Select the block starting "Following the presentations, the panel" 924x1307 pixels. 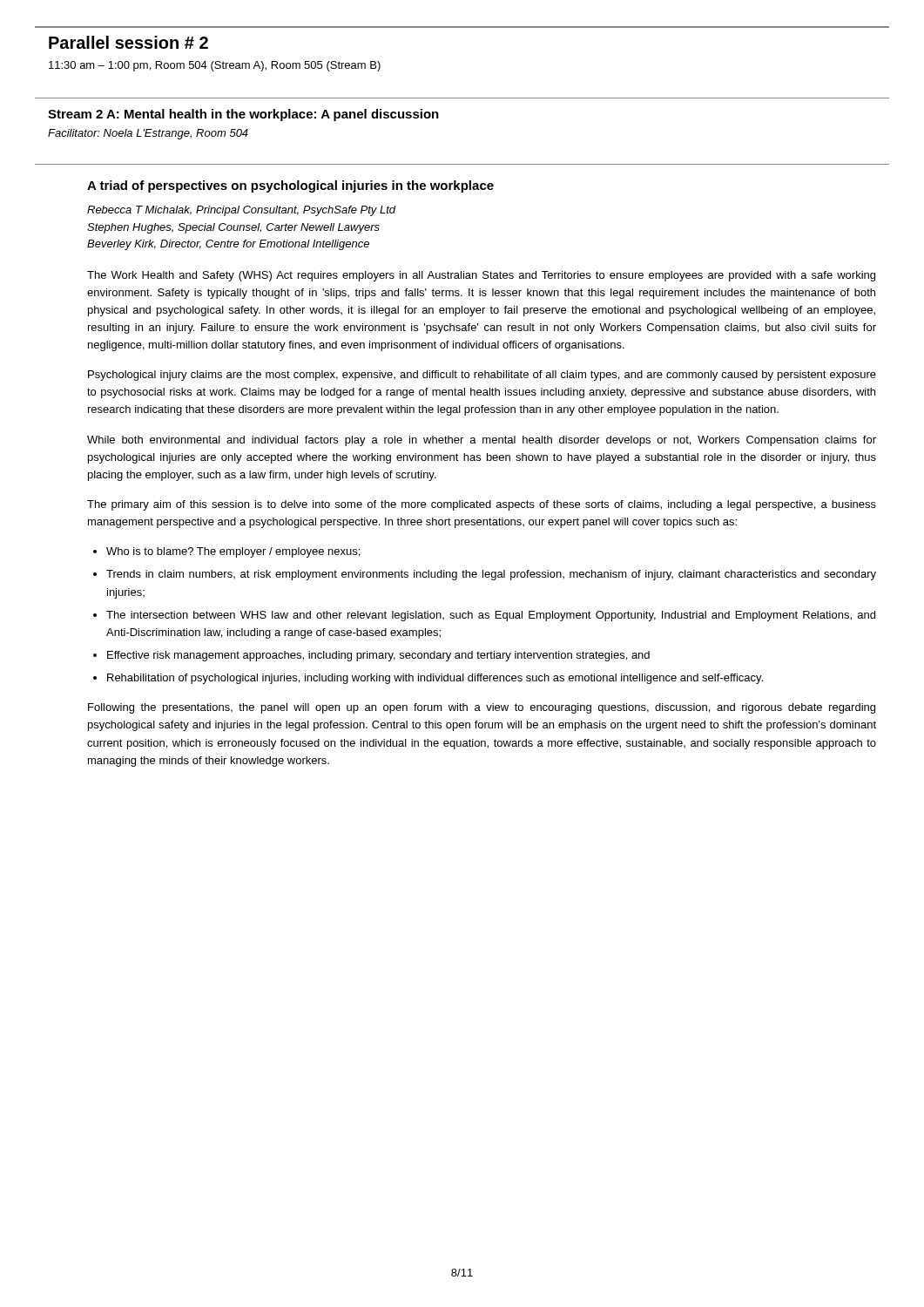coord(482,734)
